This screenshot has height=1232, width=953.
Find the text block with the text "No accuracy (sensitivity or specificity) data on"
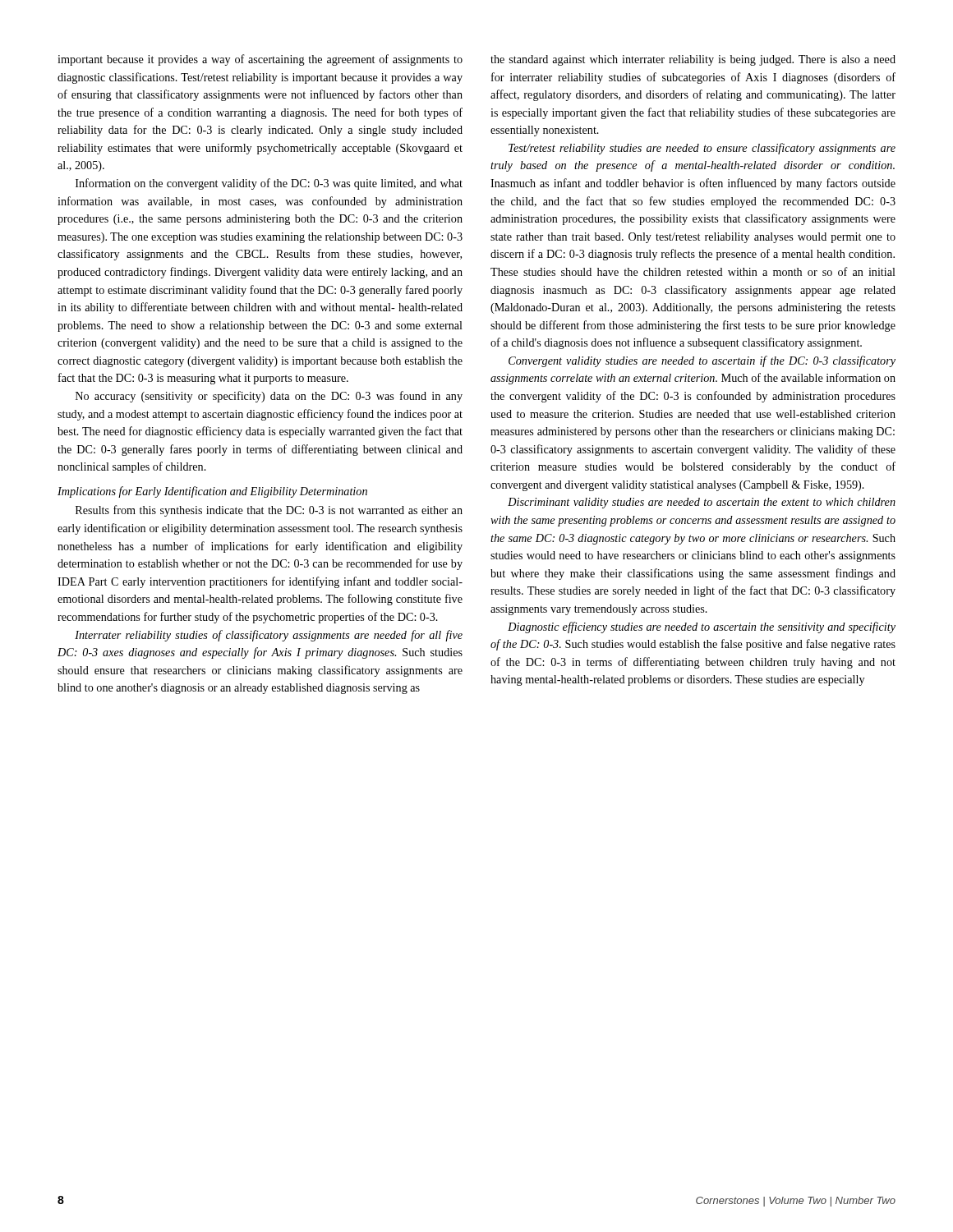[x=260, y=432]
